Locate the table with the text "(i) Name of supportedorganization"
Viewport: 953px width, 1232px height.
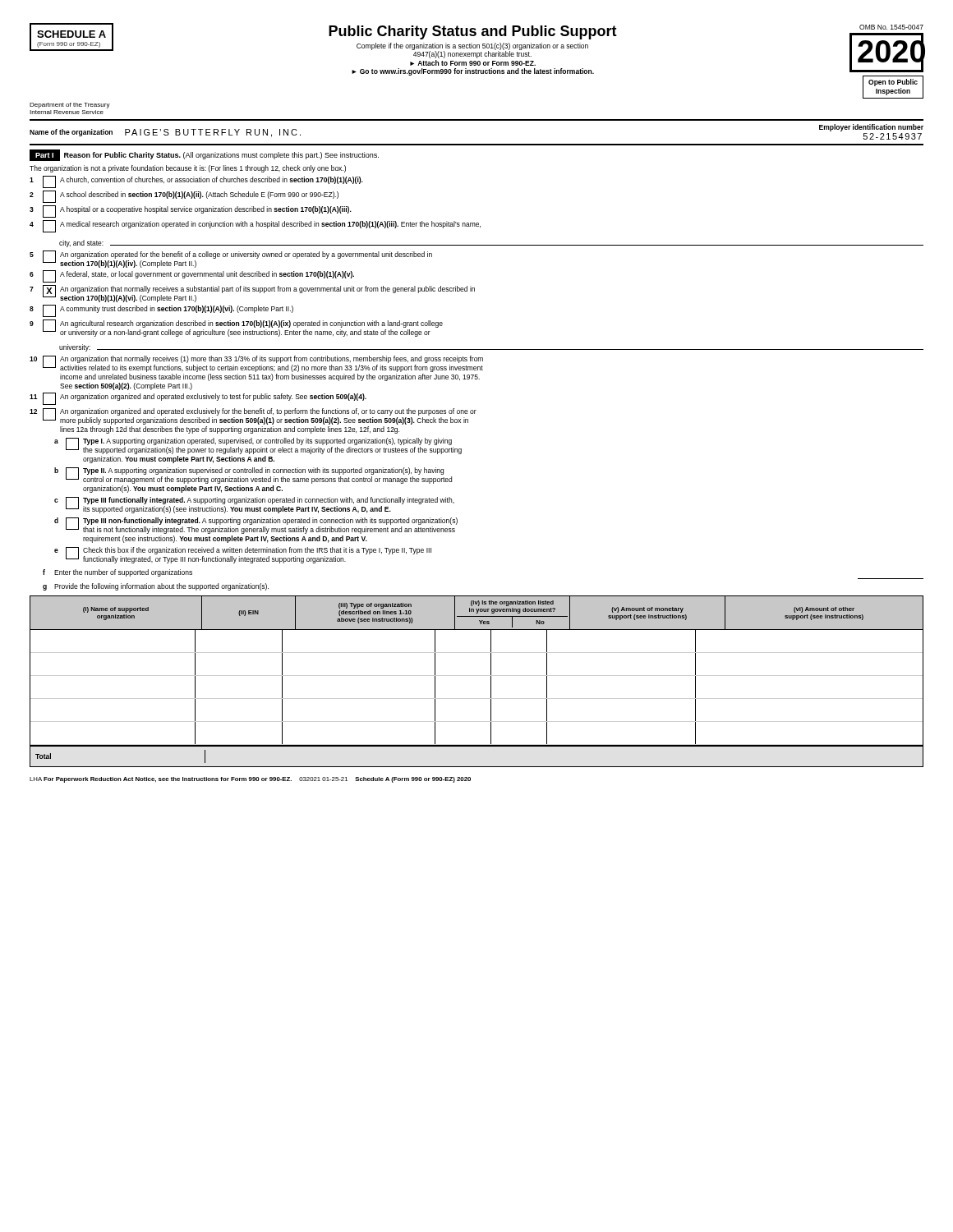(476, 681)
